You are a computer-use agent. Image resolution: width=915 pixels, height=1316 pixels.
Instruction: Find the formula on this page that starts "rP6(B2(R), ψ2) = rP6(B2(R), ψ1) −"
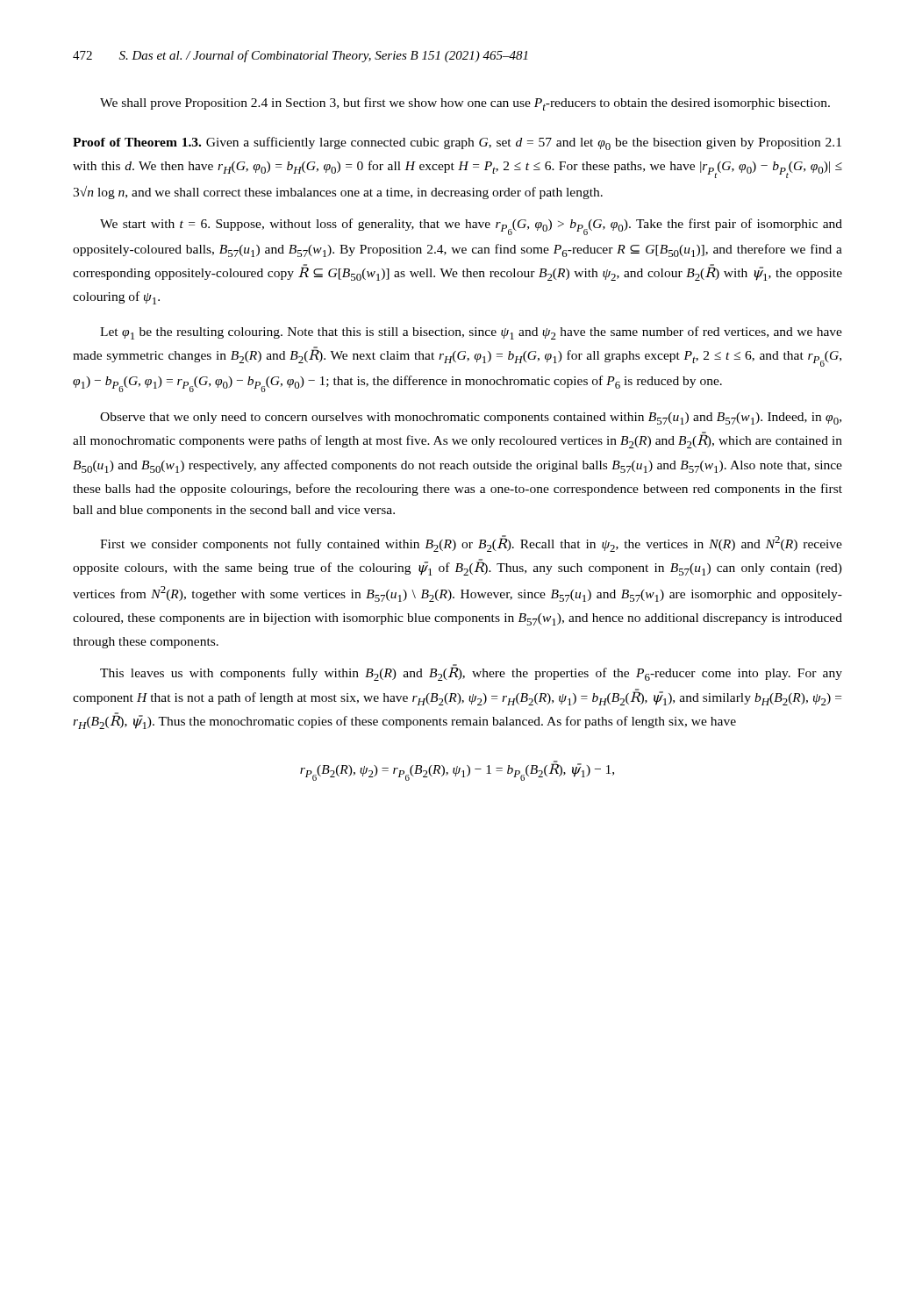pyautogui.click(x=458, y=772)
